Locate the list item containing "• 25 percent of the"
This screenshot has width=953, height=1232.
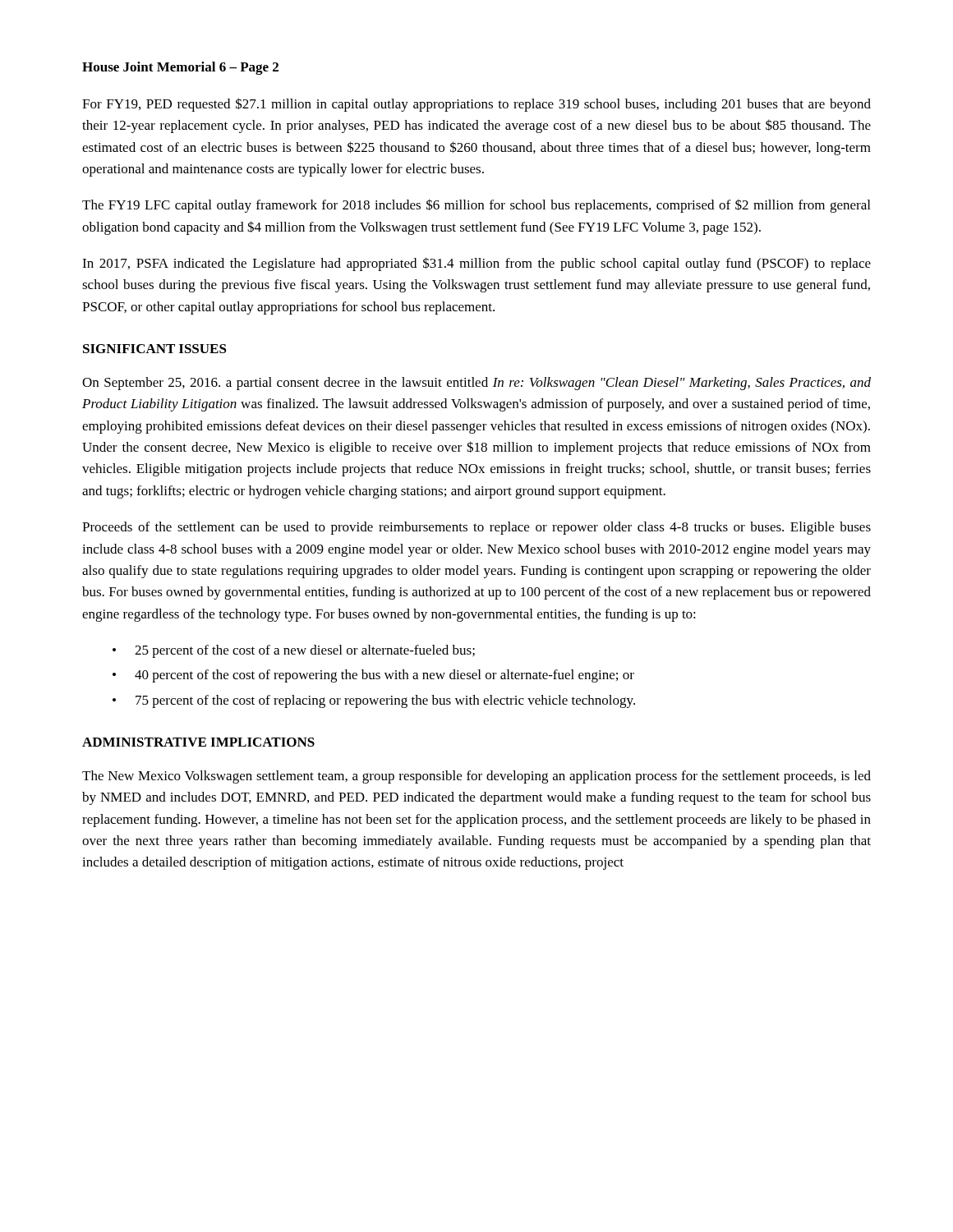[x=294, y=651]
